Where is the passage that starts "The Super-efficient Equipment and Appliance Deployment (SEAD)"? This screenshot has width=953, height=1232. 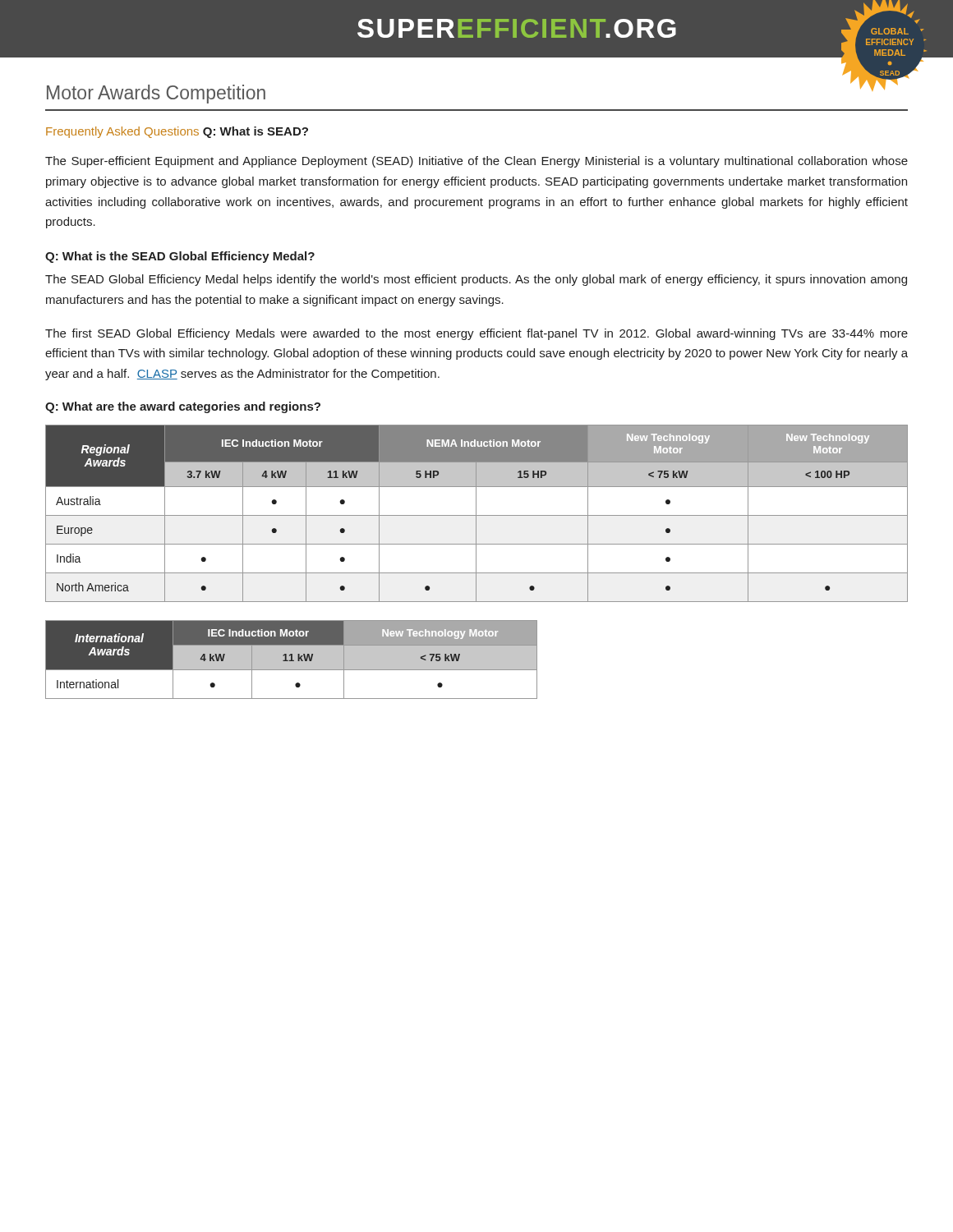click(476, 191)
